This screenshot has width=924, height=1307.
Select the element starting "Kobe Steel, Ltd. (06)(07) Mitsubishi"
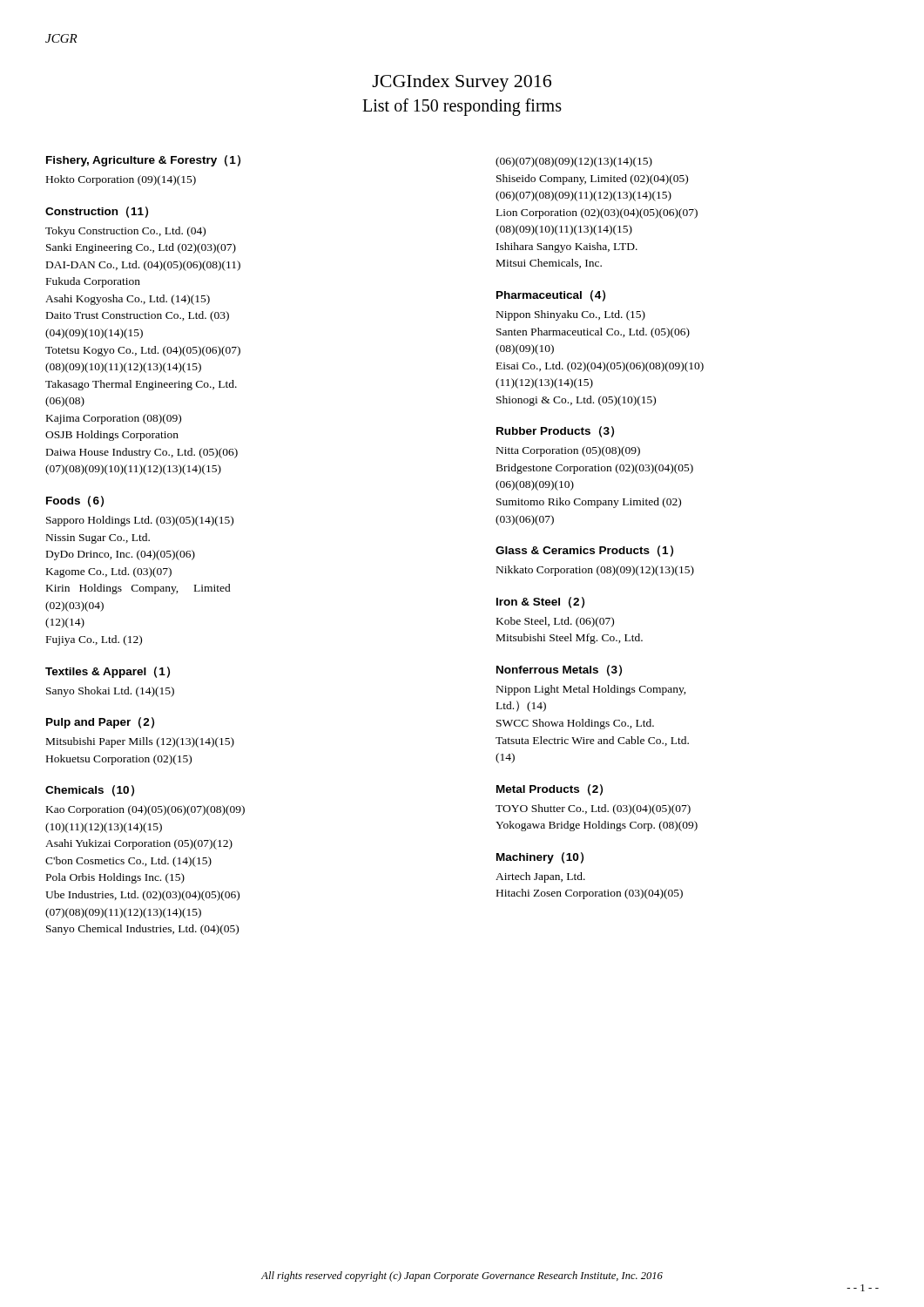(569, 629)
